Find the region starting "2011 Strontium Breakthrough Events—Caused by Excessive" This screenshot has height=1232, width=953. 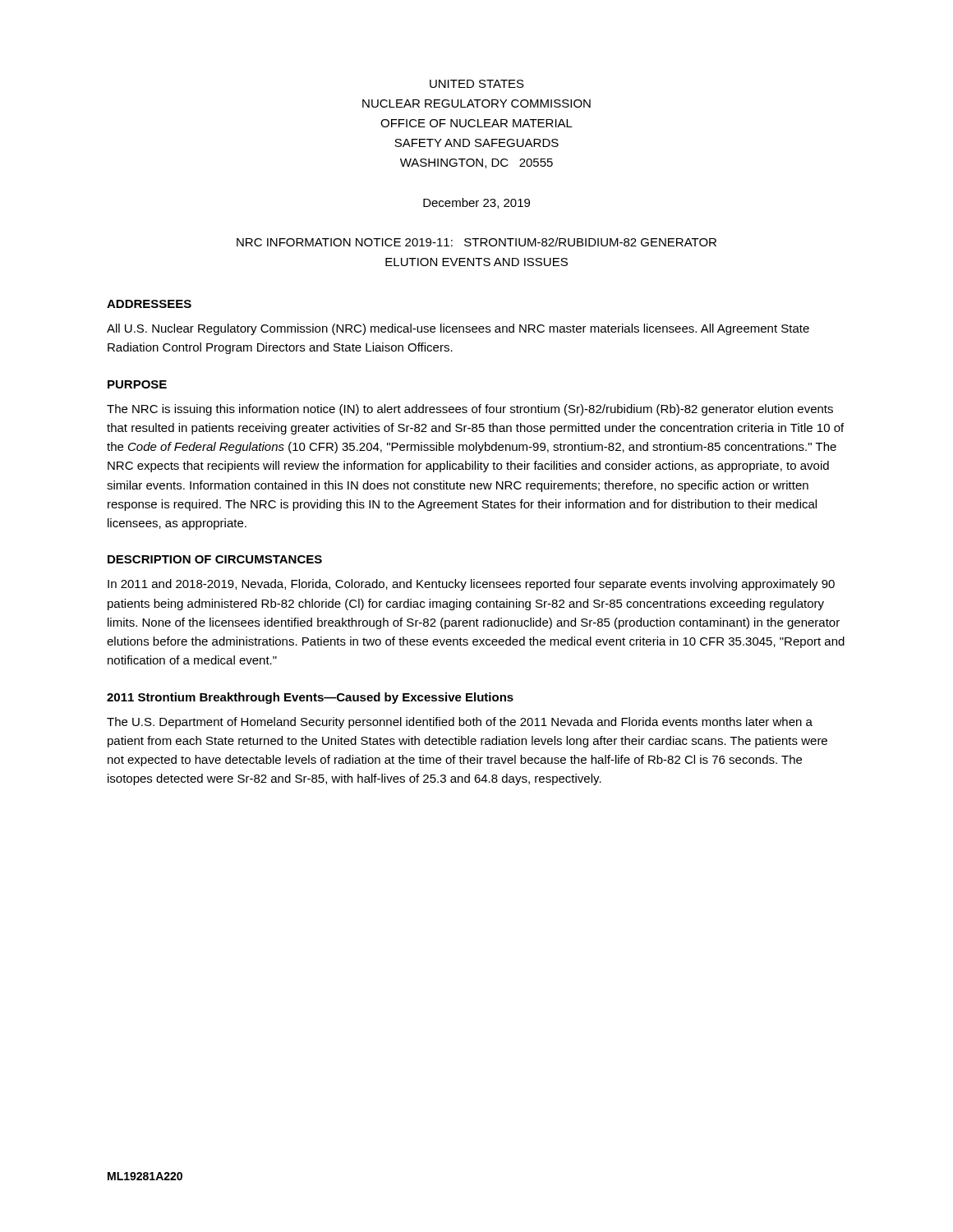(310, 697)
